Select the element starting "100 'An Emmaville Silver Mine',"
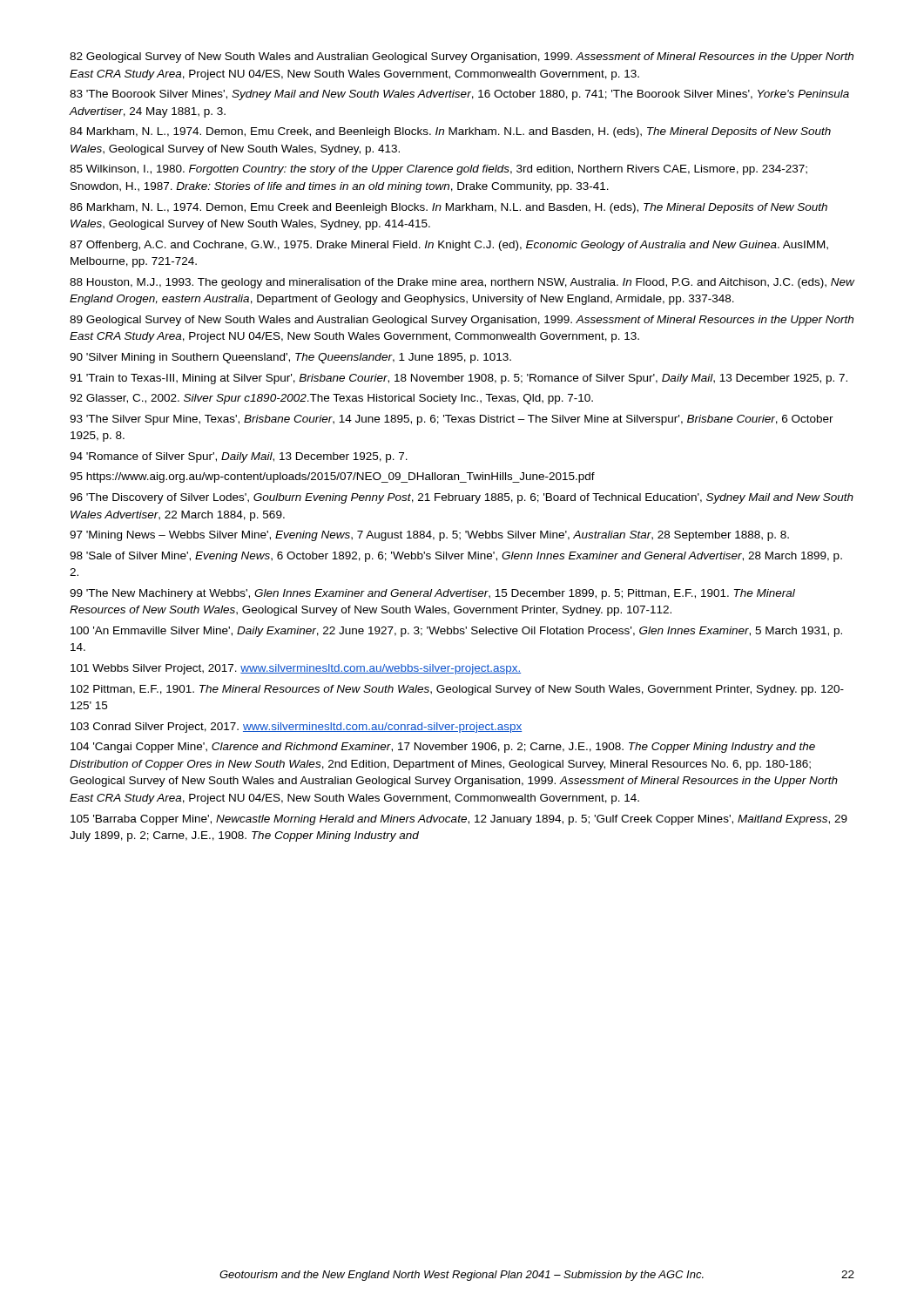The image size is (924, 1307). click(457, 639)
